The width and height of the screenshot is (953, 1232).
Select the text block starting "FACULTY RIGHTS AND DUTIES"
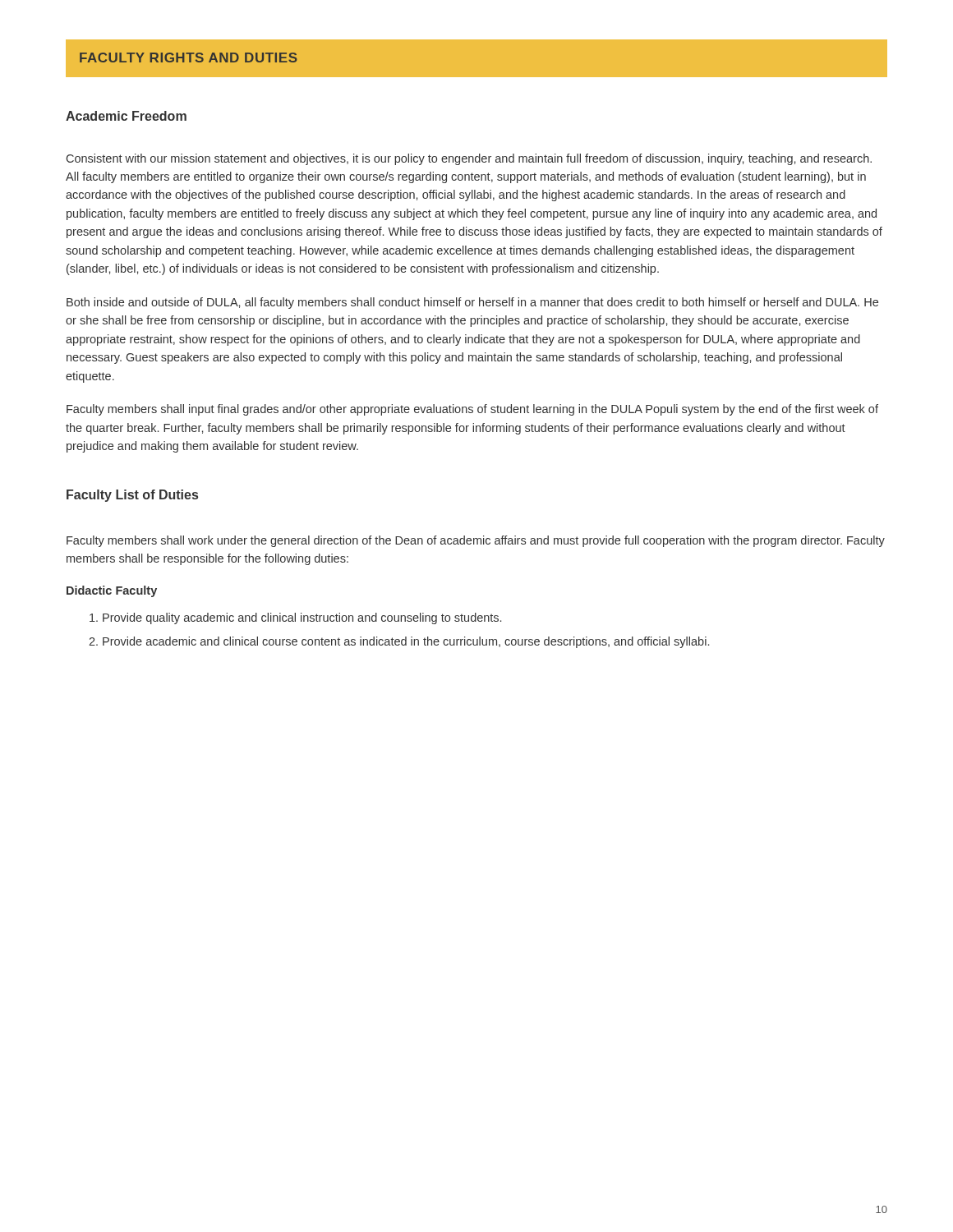[188, 58]
